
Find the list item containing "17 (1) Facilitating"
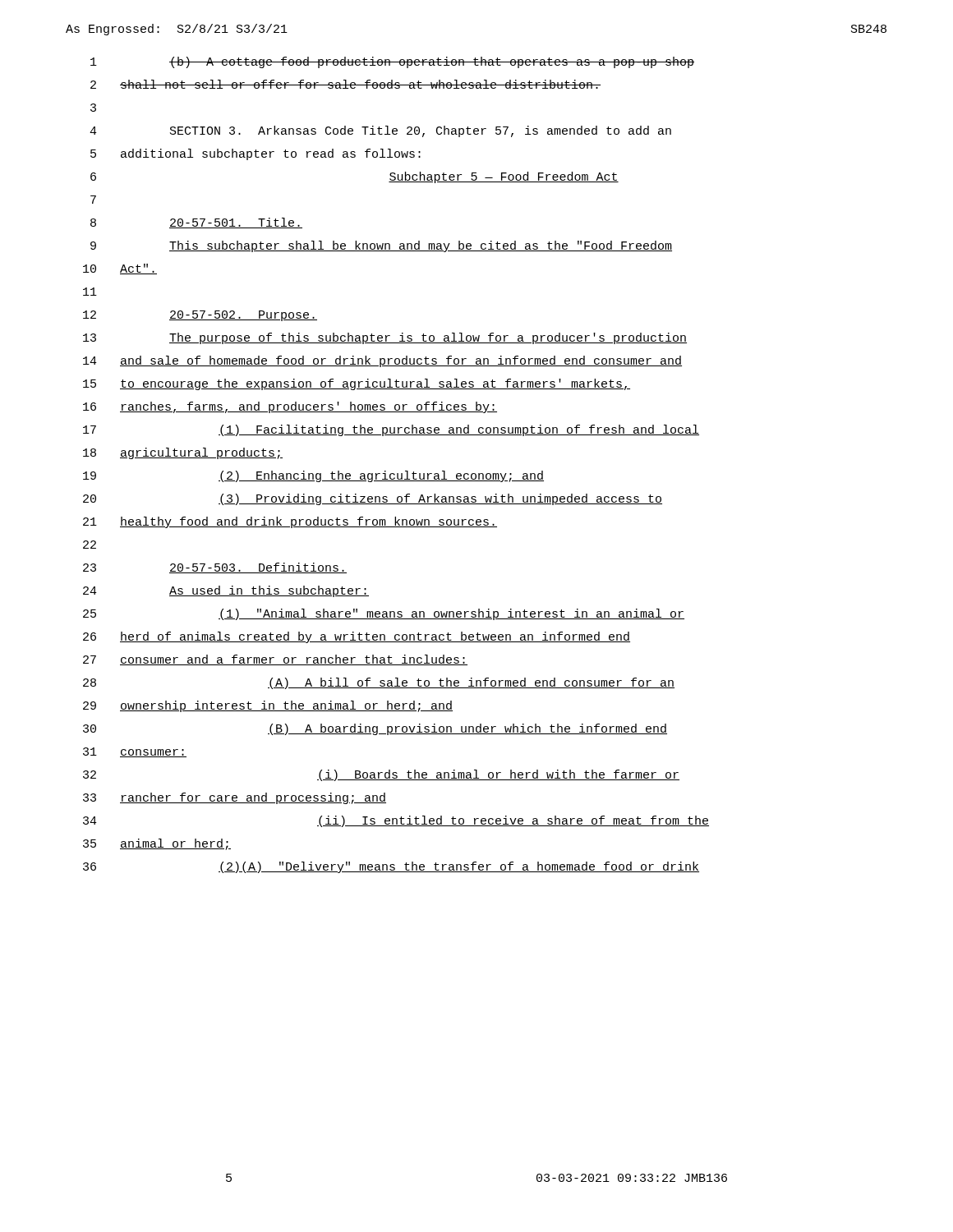[x=476, y=443]
